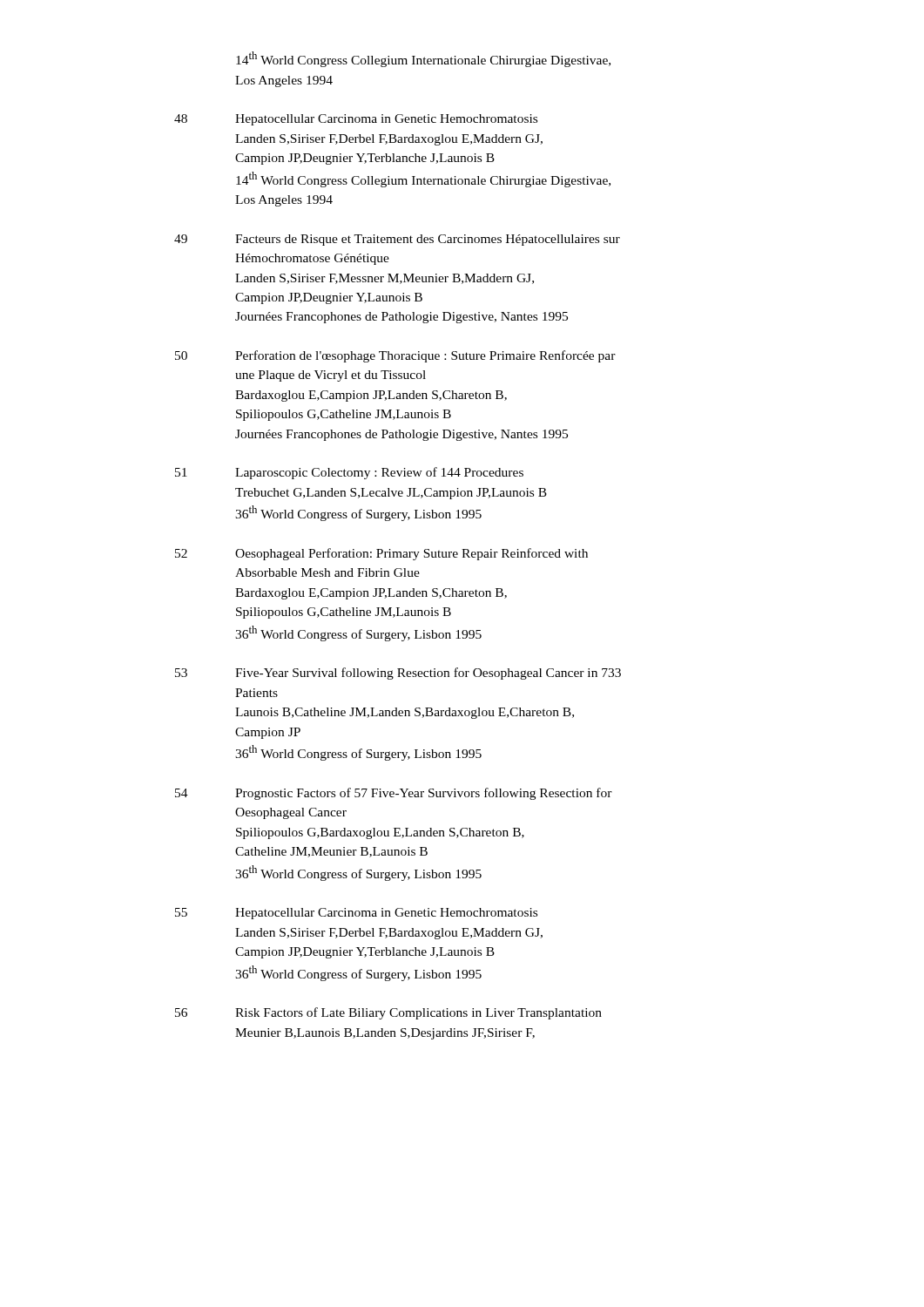Point to the block beginning "14th World Congress Collegium Internationale Chirurgiae"
Image resolution: width=924 pixels, height=1307 pixels.
pyautogui.click(x=423, y=68)
